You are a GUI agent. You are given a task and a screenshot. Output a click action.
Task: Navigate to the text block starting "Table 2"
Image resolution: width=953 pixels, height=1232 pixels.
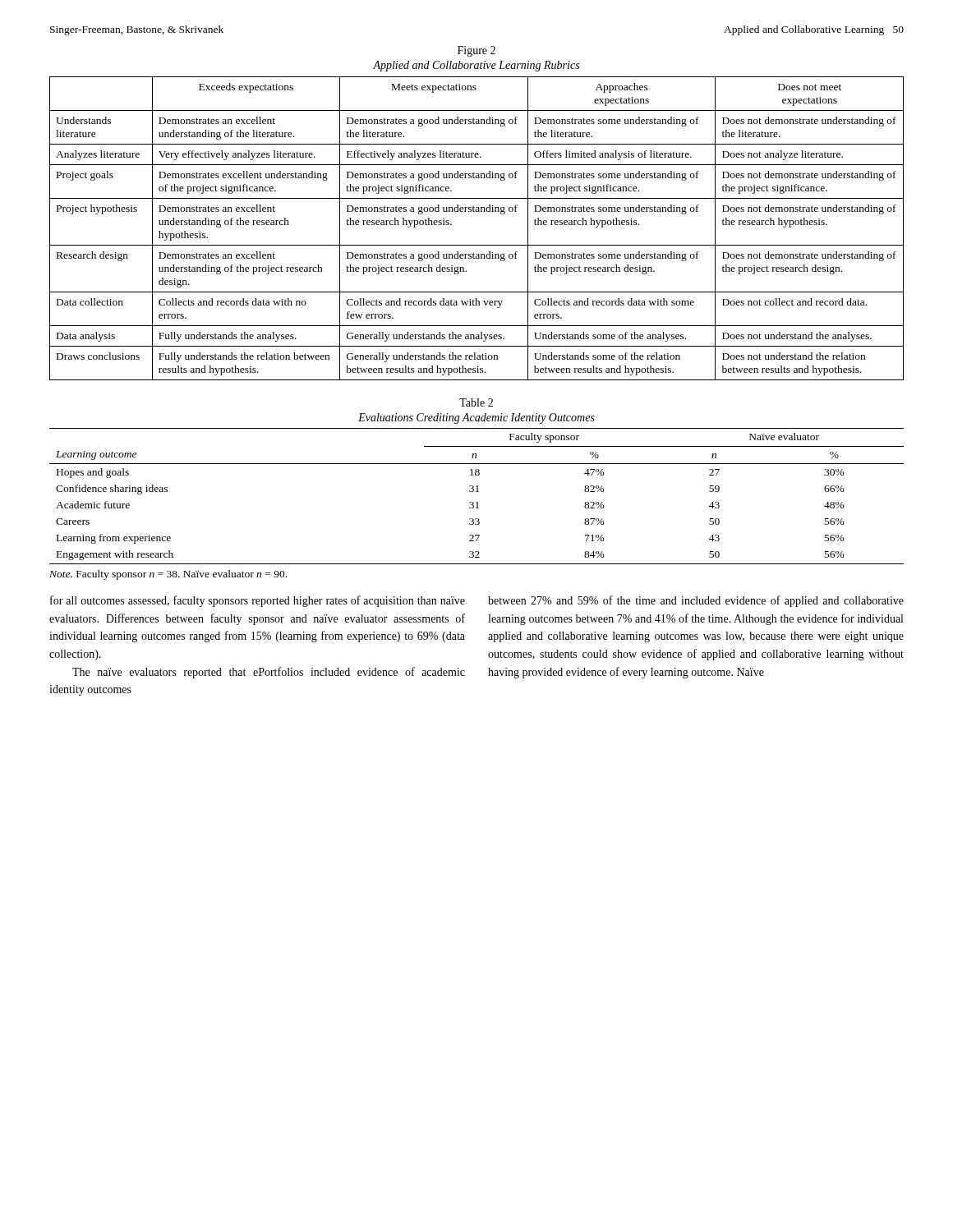pyautogui.click(x=476, y=403)
